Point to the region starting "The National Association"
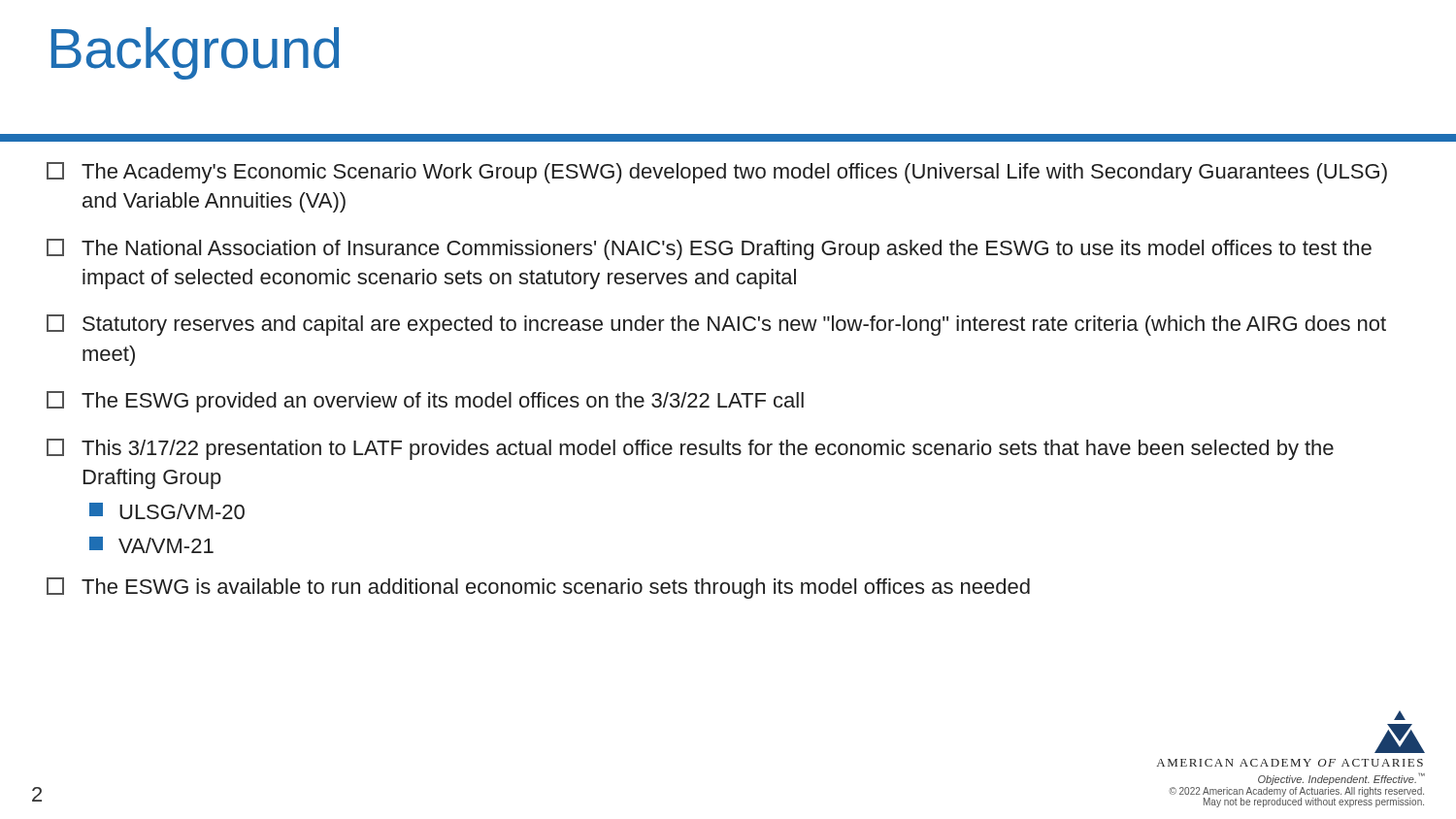This screenshot has width=1456, height=819. click(x=728, y=263)
